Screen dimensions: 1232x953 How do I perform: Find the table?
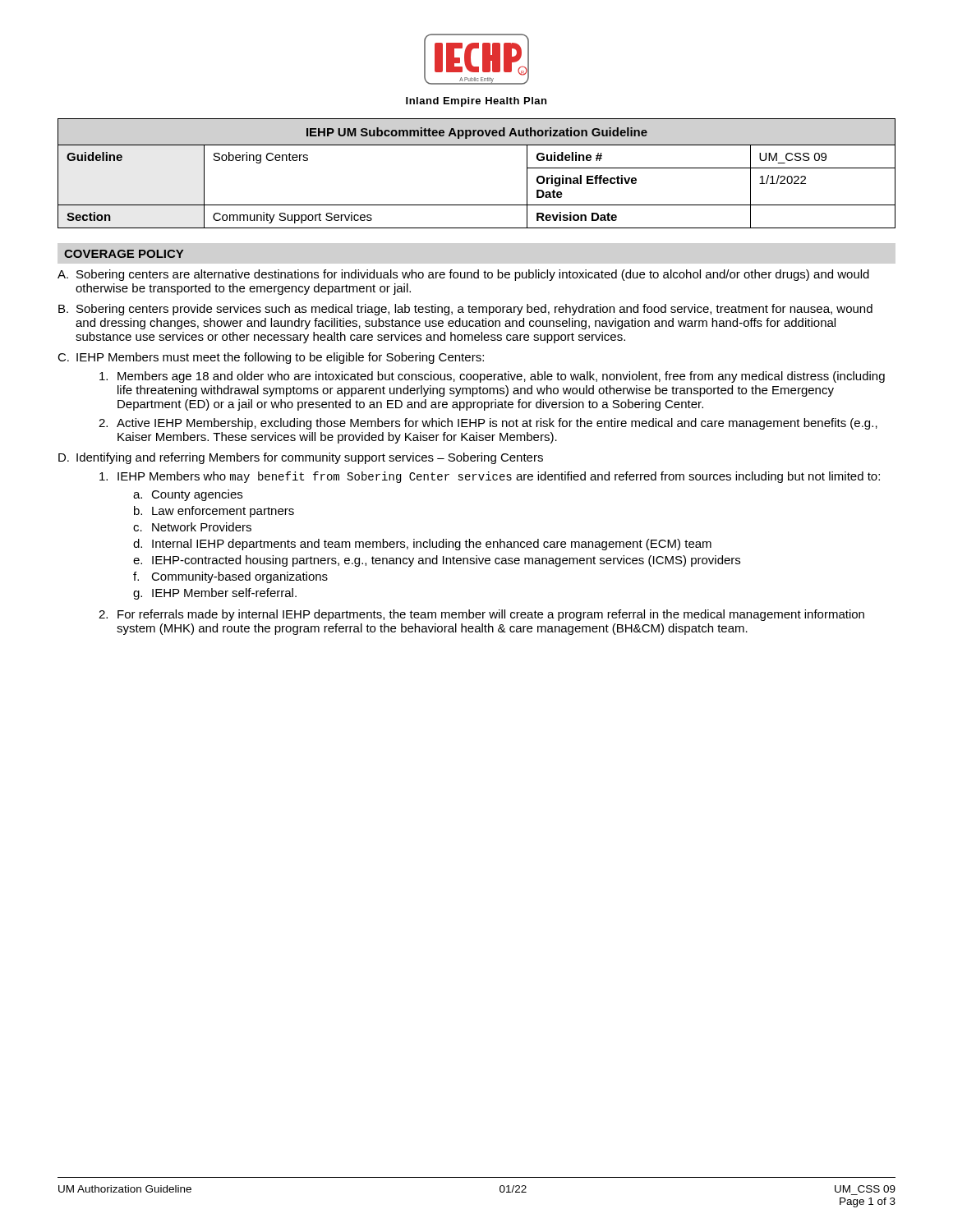pyautogui.click(x=476, y=173)
